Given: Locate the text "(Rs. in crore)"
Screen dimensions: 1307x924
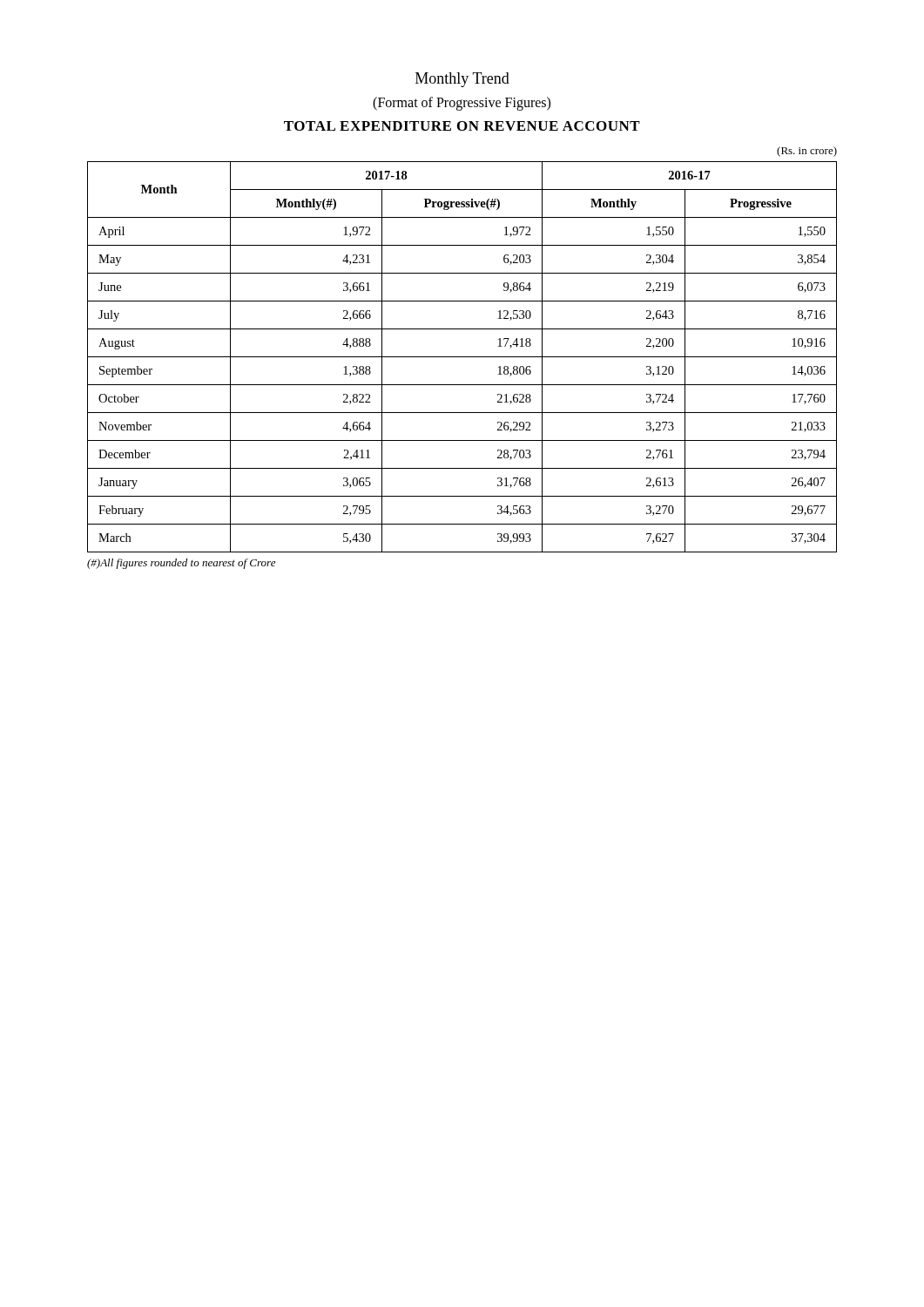Looking at the screenshot, I should 807,150.
